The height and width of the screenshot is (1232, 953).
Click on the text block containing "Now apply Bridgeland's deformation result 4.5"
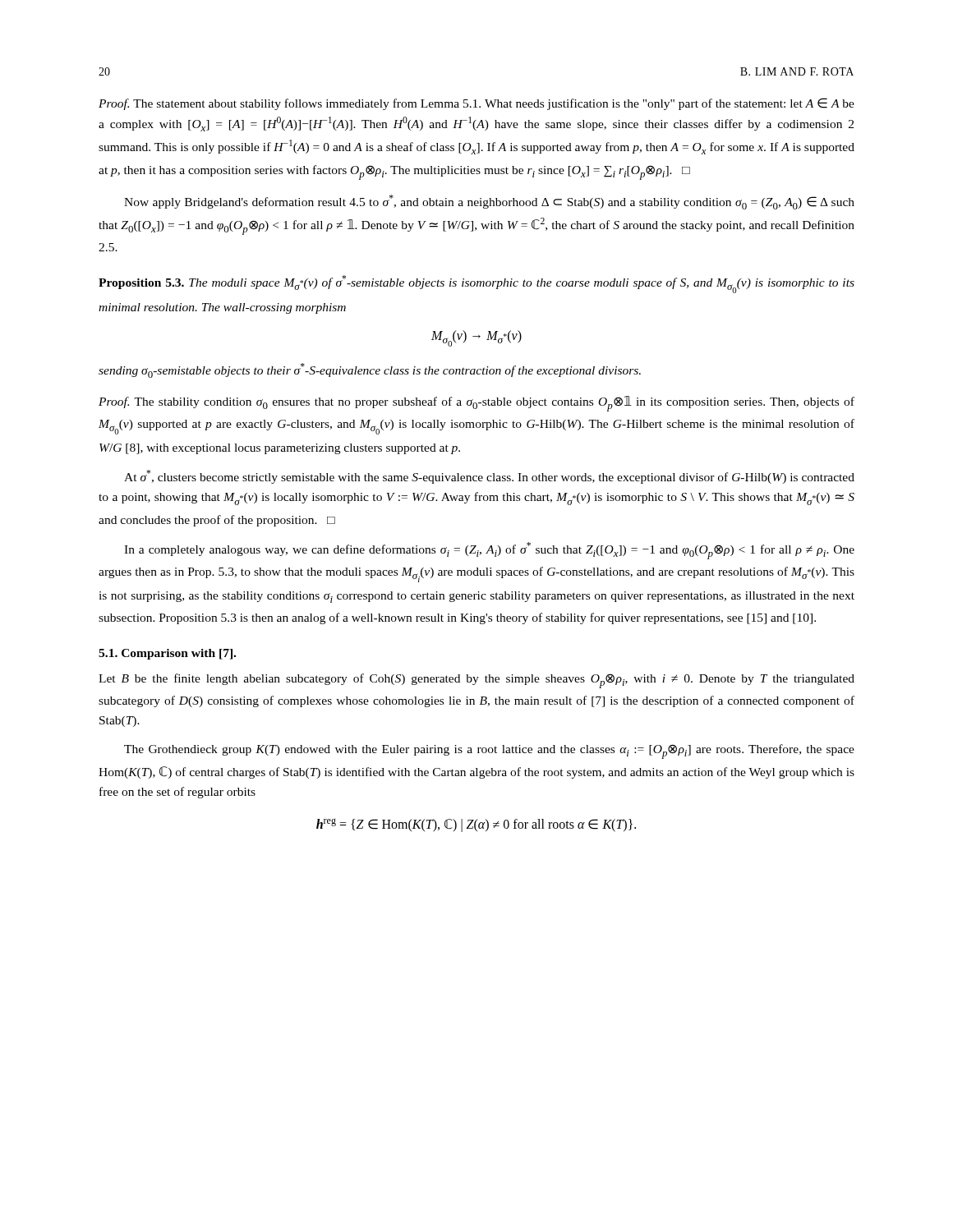click(476, 224)
